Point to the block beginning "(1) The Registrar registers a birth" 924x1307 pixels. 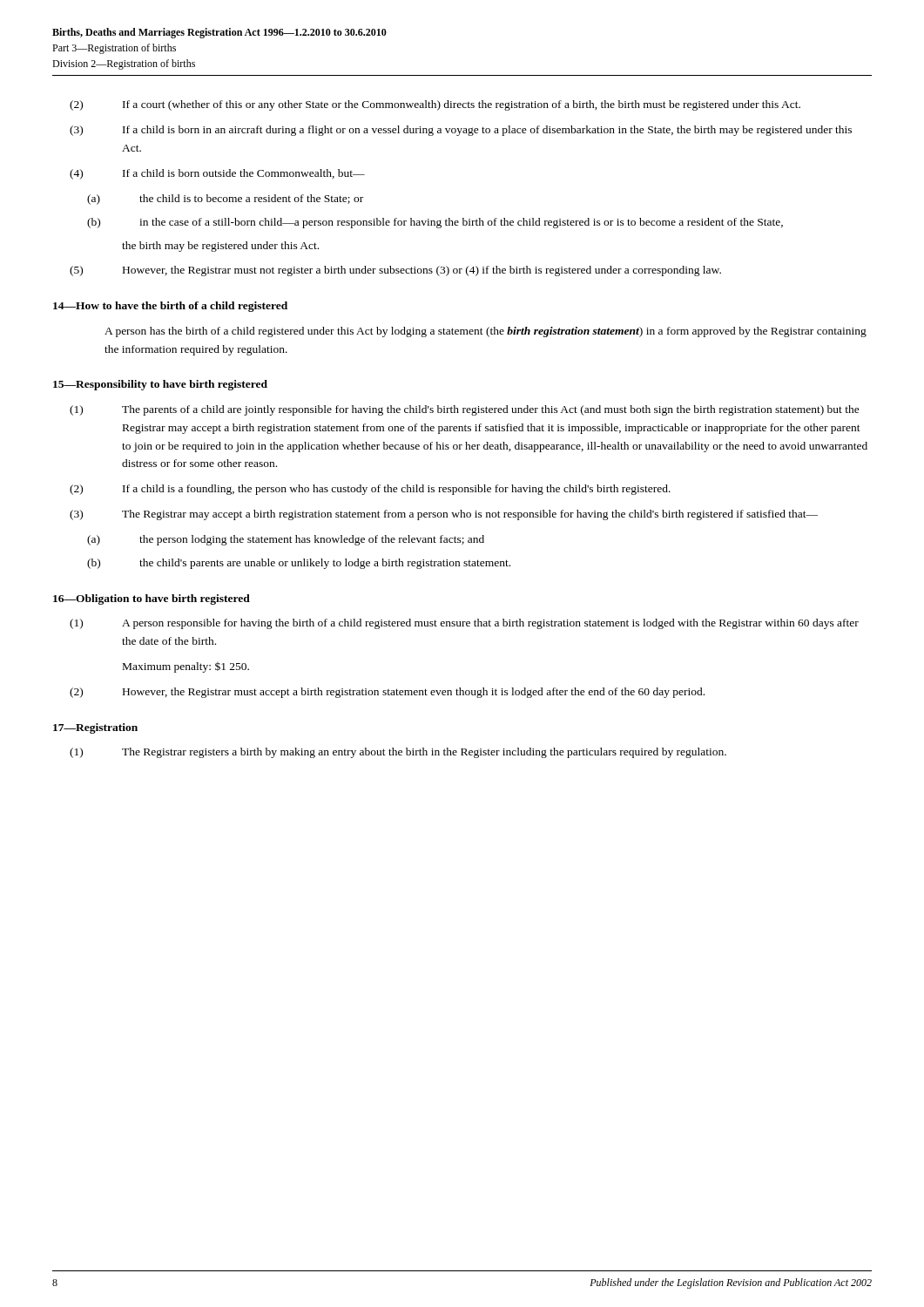462,753
